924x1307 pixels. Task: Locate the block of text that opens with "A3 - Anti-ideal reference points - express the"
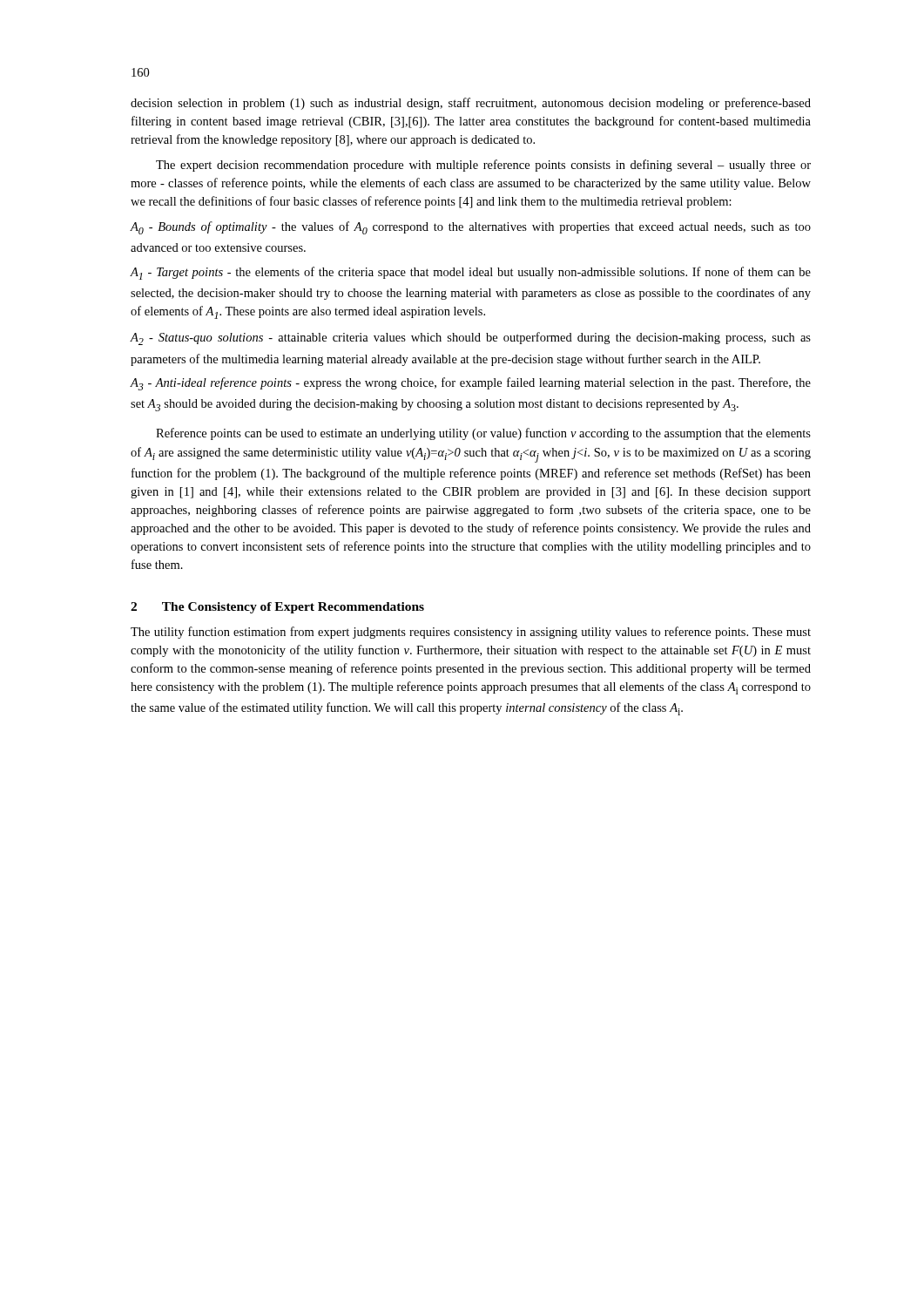[x=471, y=395]
